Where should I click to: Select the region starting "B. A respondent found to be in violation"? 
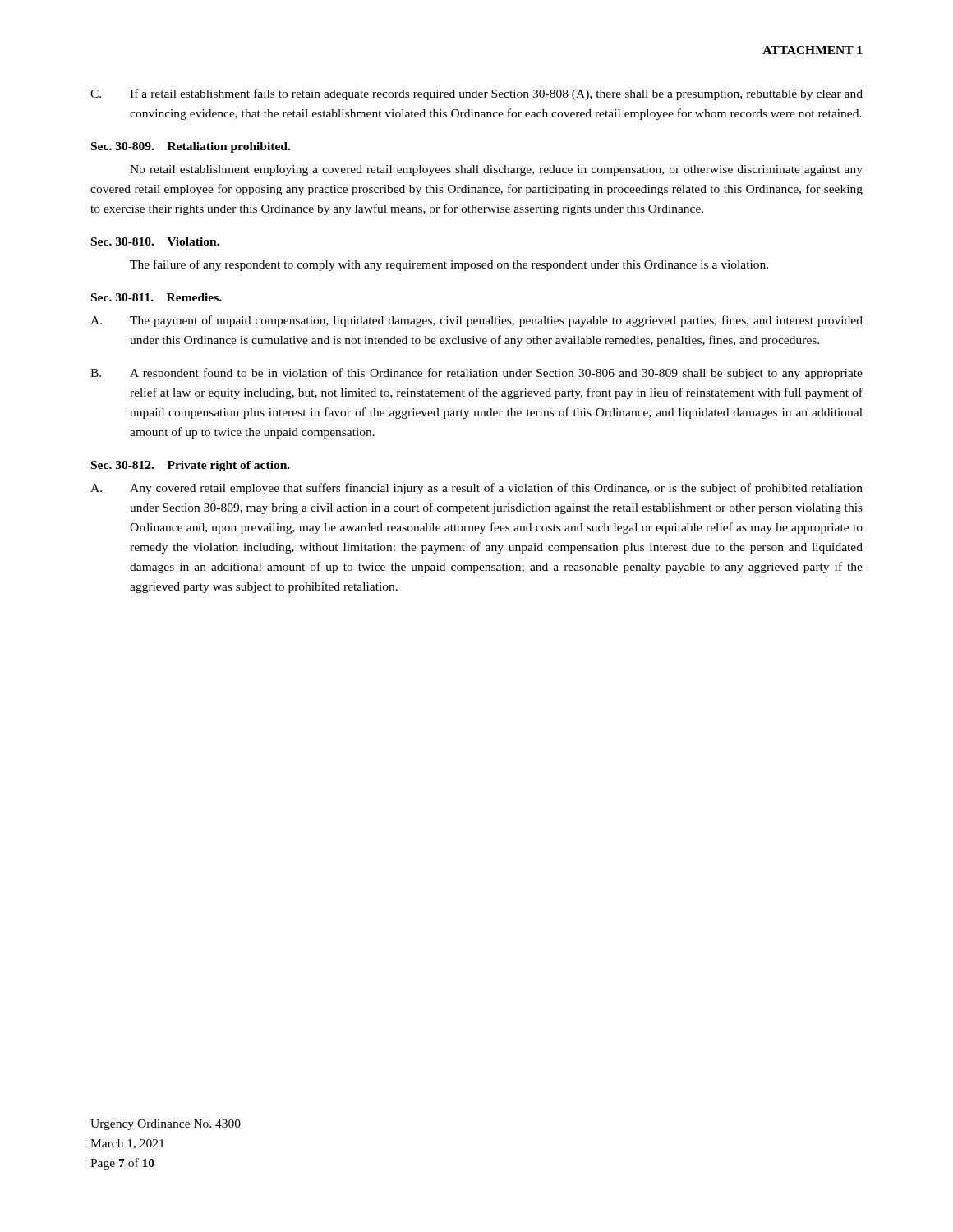point(476,403)
